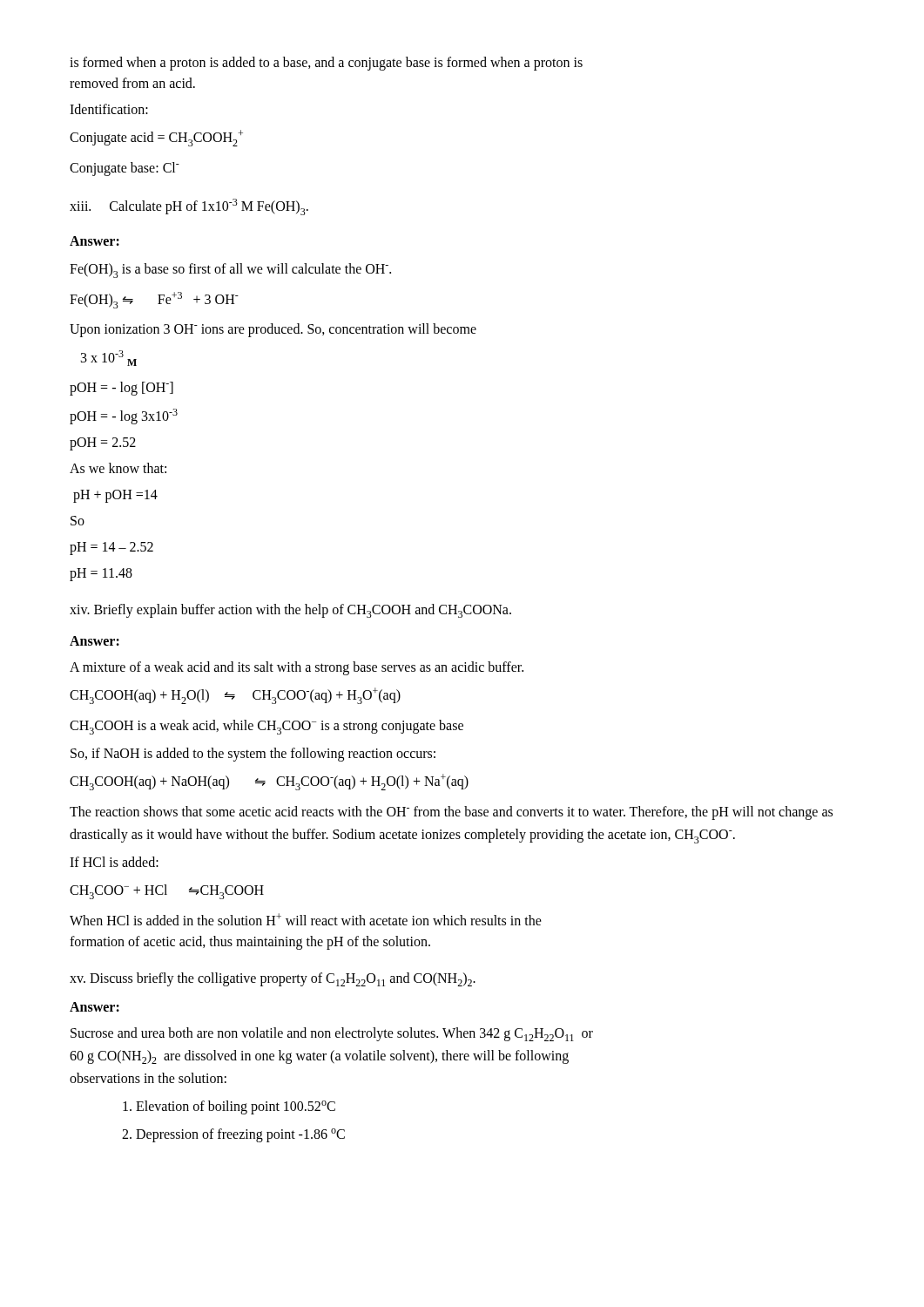Click on the text block containing "Fe(OH)3 is a base so first of all"
Screen dimensions: 1307x924
[x=230, y=271]
